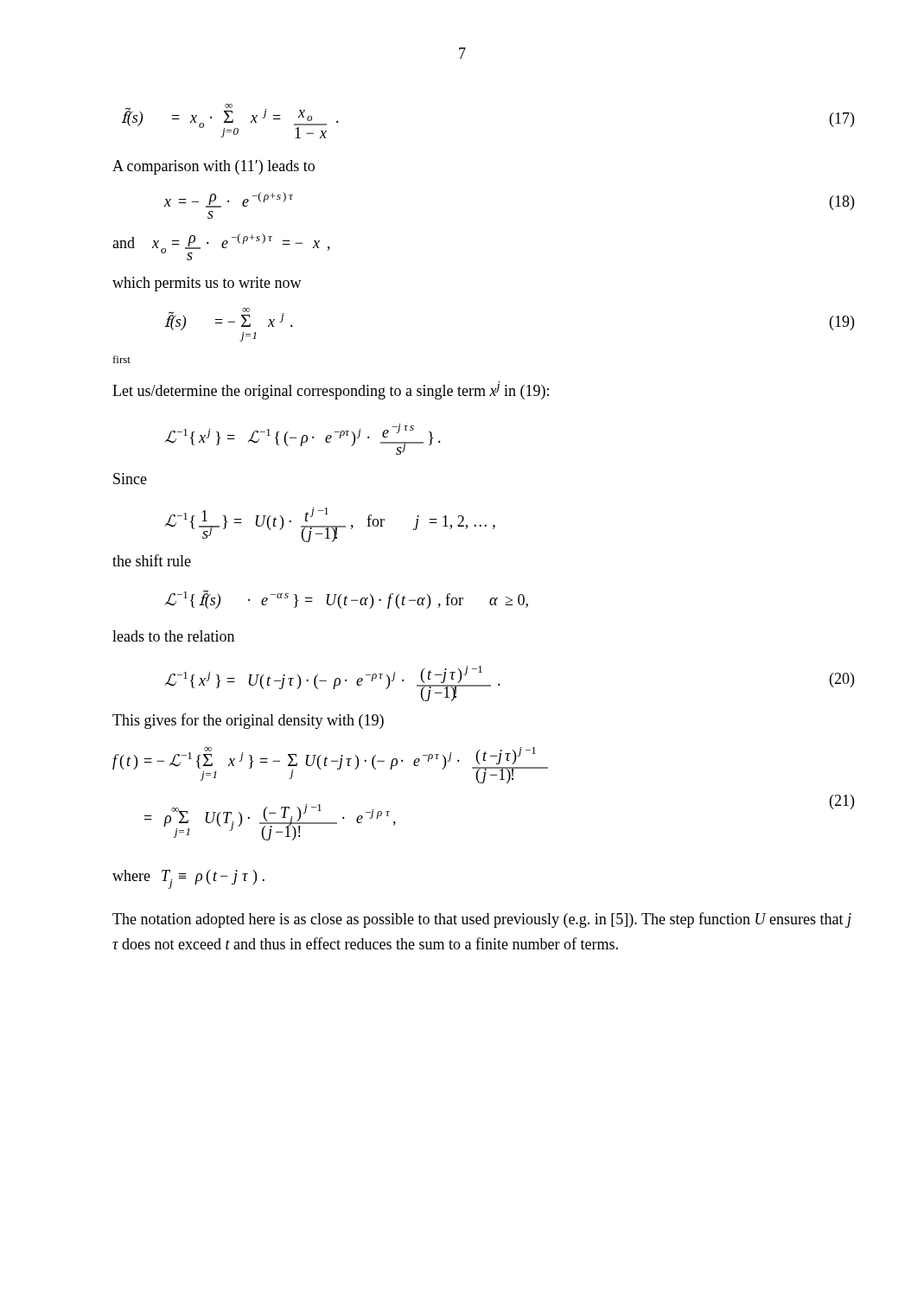Locate the text containing "the shift rule"

pos(152,561)
